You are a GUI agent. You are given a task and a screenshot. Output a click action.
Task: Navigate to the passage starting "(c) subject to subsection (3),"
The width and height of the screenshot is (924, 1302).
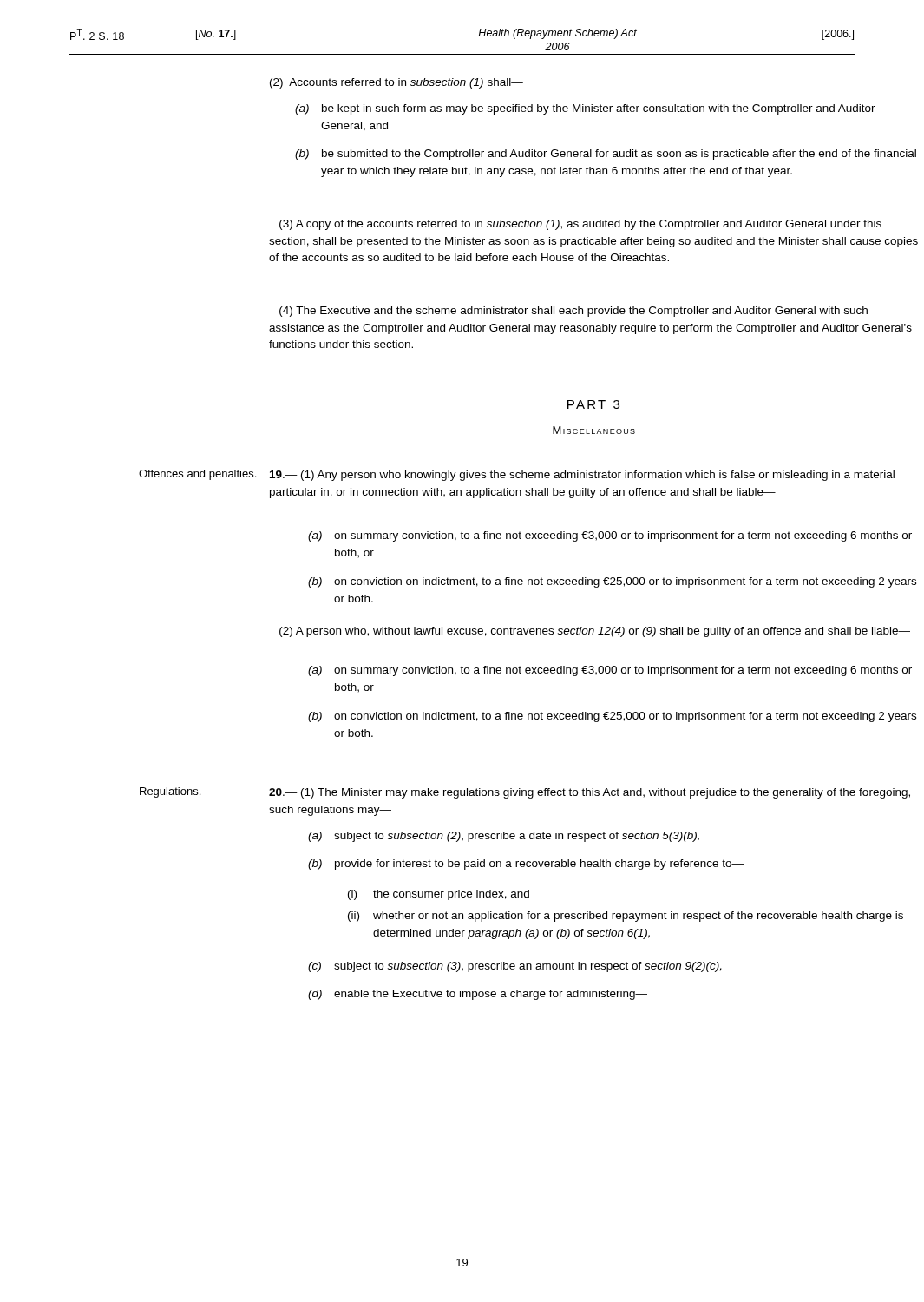click(594, 966)
